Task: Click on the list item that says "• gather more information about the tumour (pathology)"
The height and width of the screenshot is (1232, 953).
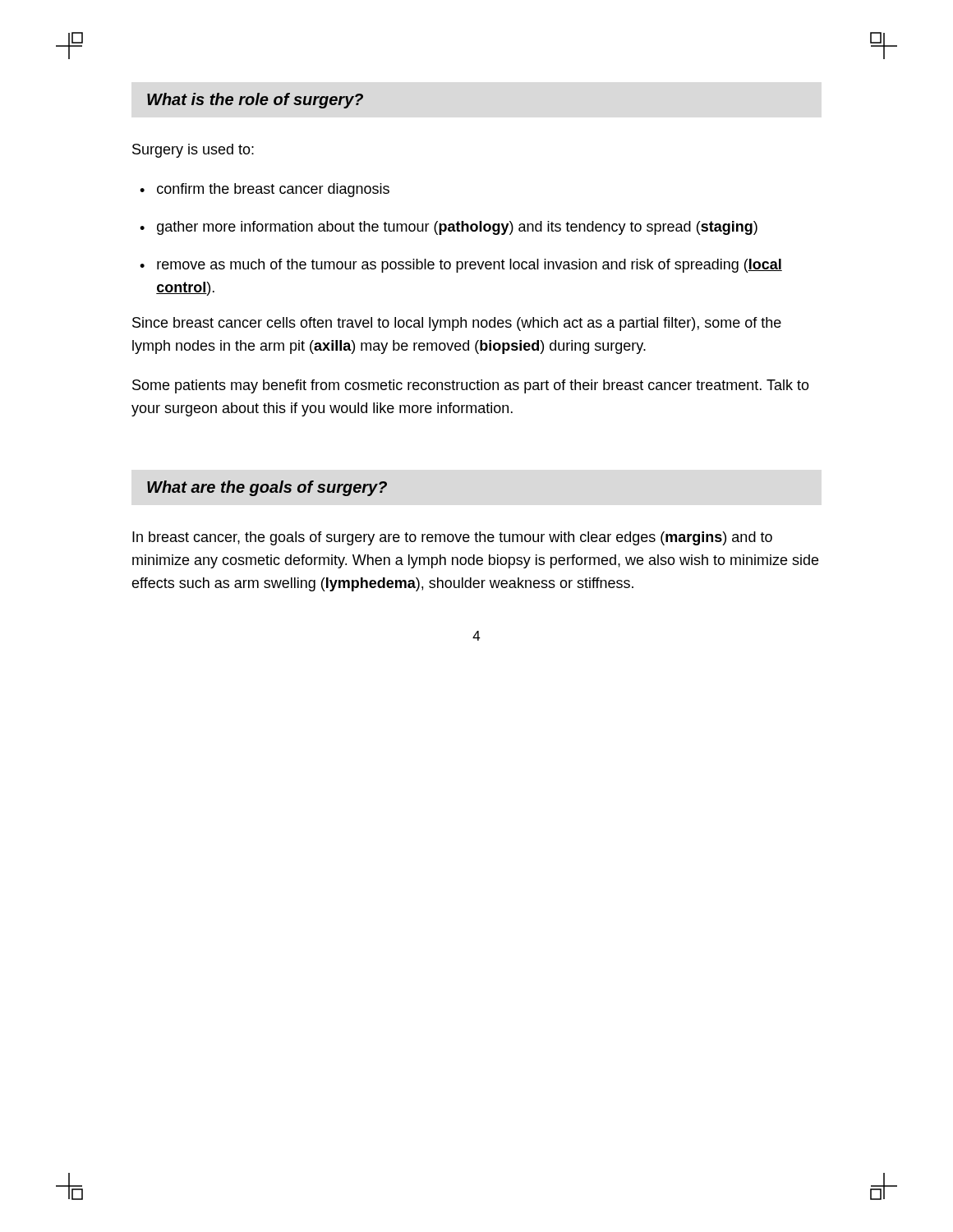Action: (x=481, y=228)
